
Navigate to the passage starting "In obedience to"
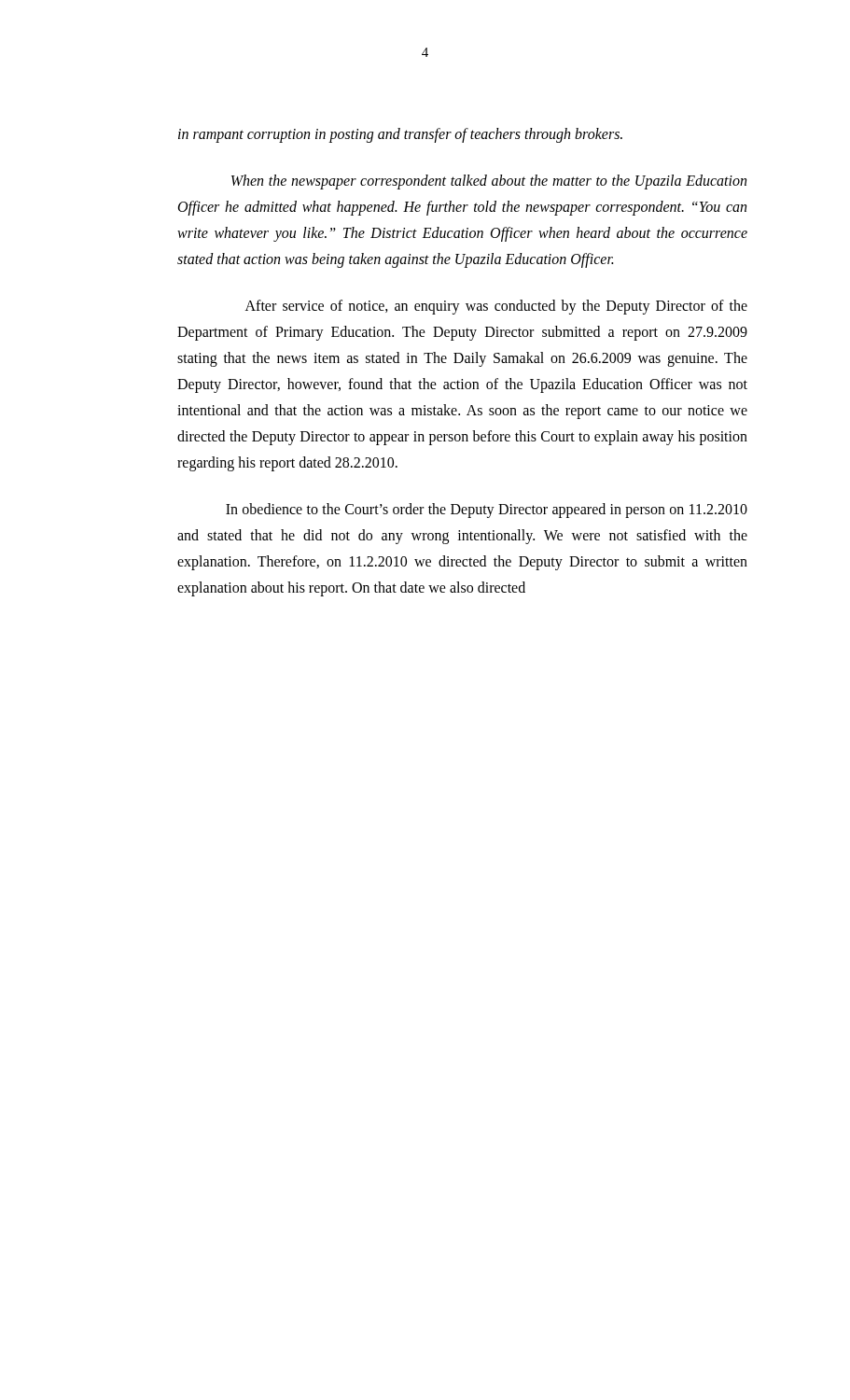tap(462, 548)
